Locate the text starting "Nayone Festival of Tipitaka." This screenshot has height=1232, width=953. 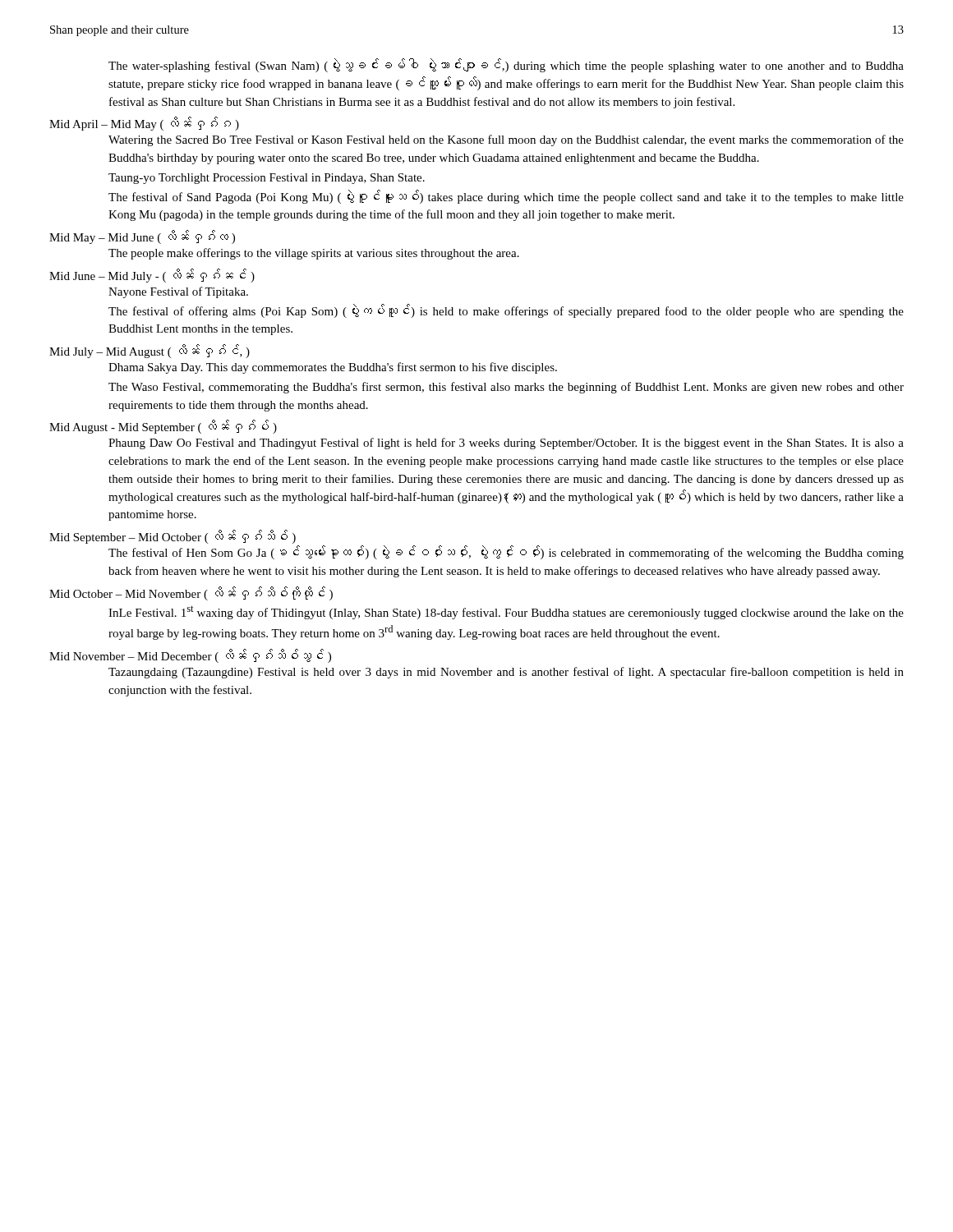(x=179, y=291)
